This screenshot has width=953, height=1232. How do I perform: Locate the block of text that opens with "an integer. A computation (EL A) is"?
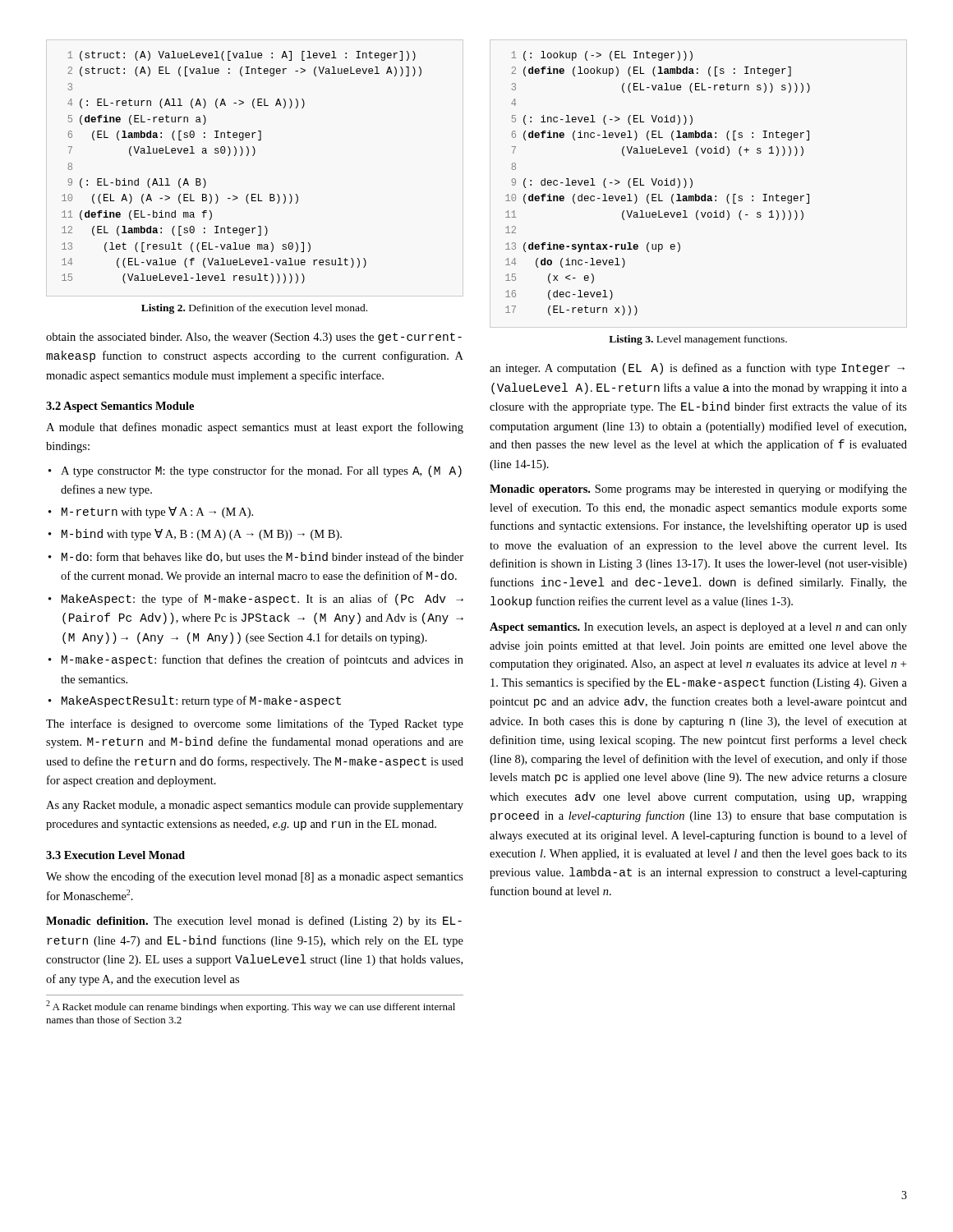tap(698, 416)
